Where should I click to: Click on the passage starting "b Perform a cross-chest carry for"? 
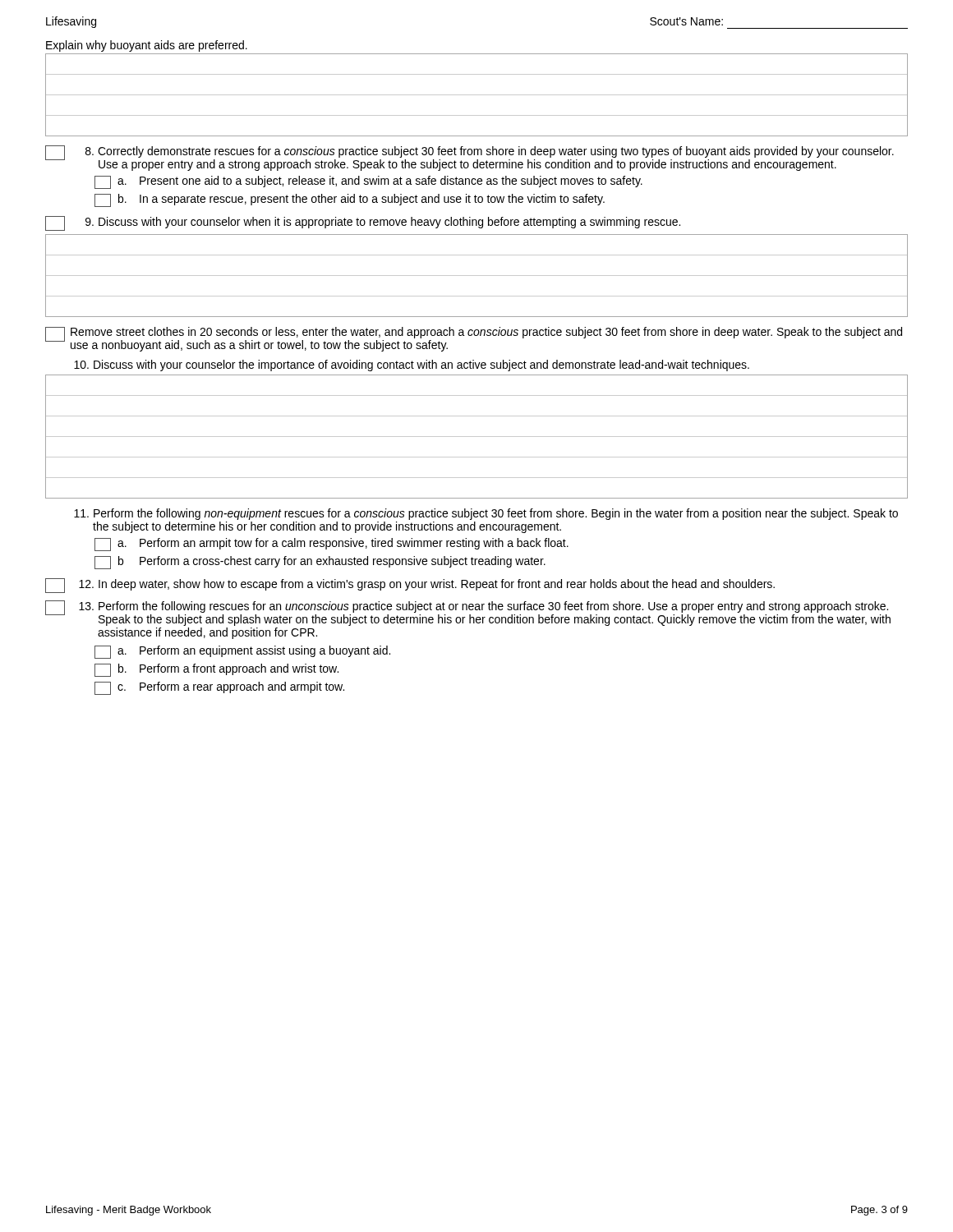click(x=501, y=562)
